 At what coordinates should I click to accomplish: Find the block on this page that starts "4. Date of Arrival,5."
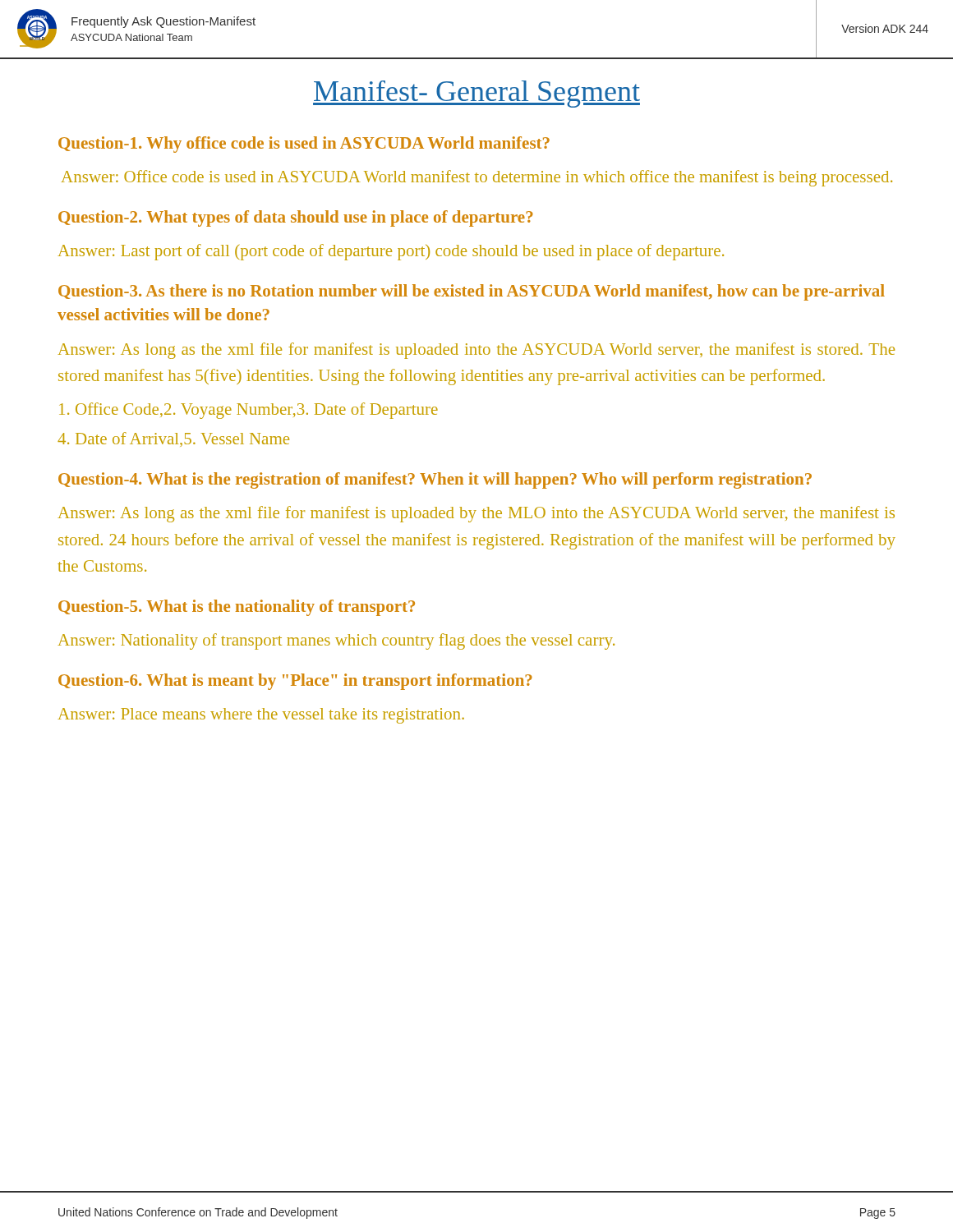click(x=174, y=439)
